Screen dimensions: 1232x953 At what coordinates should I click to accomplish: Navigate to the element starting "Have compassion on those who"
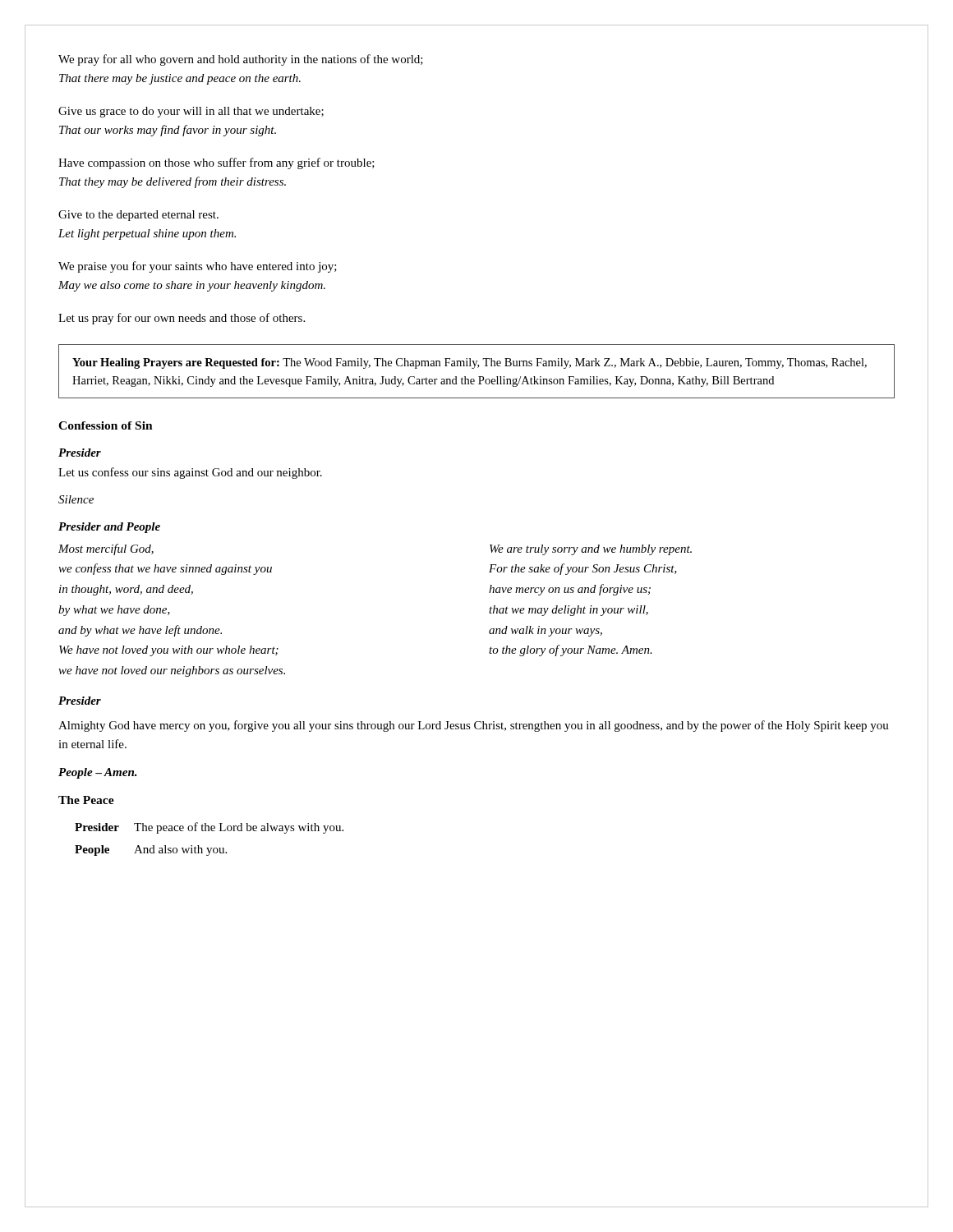[x=216, y=163]
